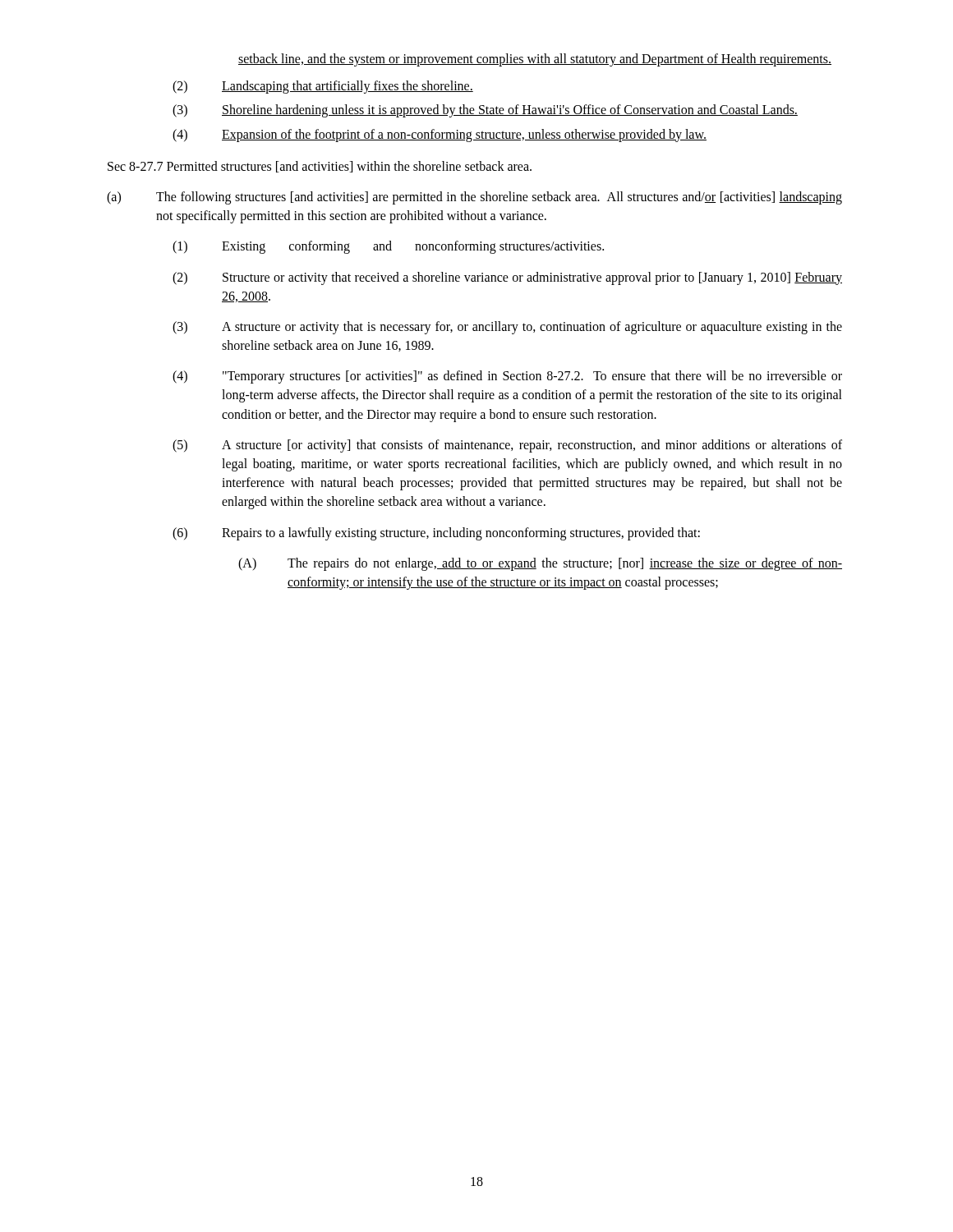The width and height of the screenshot is (953, 1232).
Task: Navigate to the element starting "(a)The following structures [and activities] are"
Action: [474, 206]
